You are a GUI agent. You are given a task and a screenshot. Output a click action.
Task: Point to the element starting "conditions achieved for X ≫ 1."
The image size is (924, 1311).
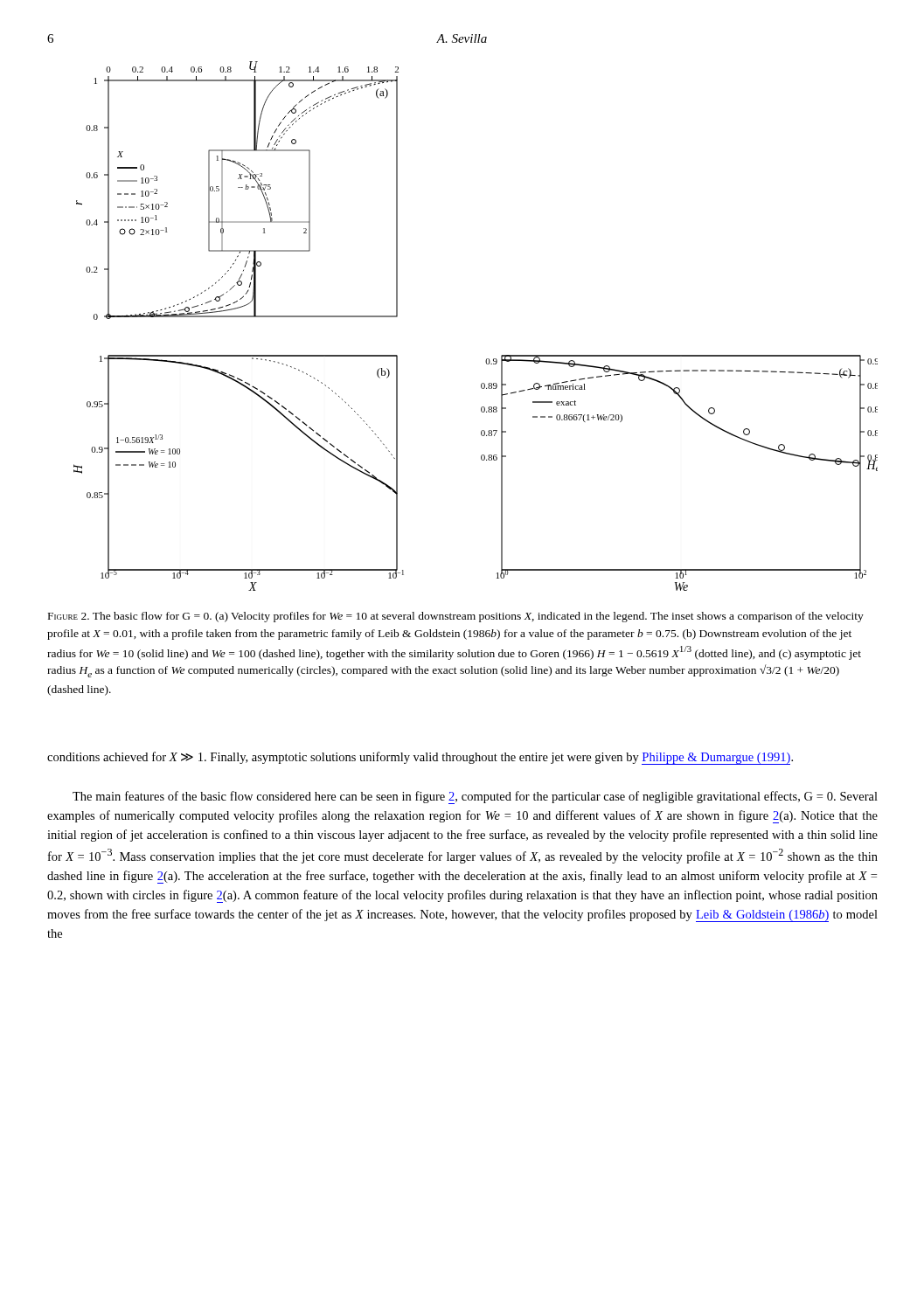(421, 757)
